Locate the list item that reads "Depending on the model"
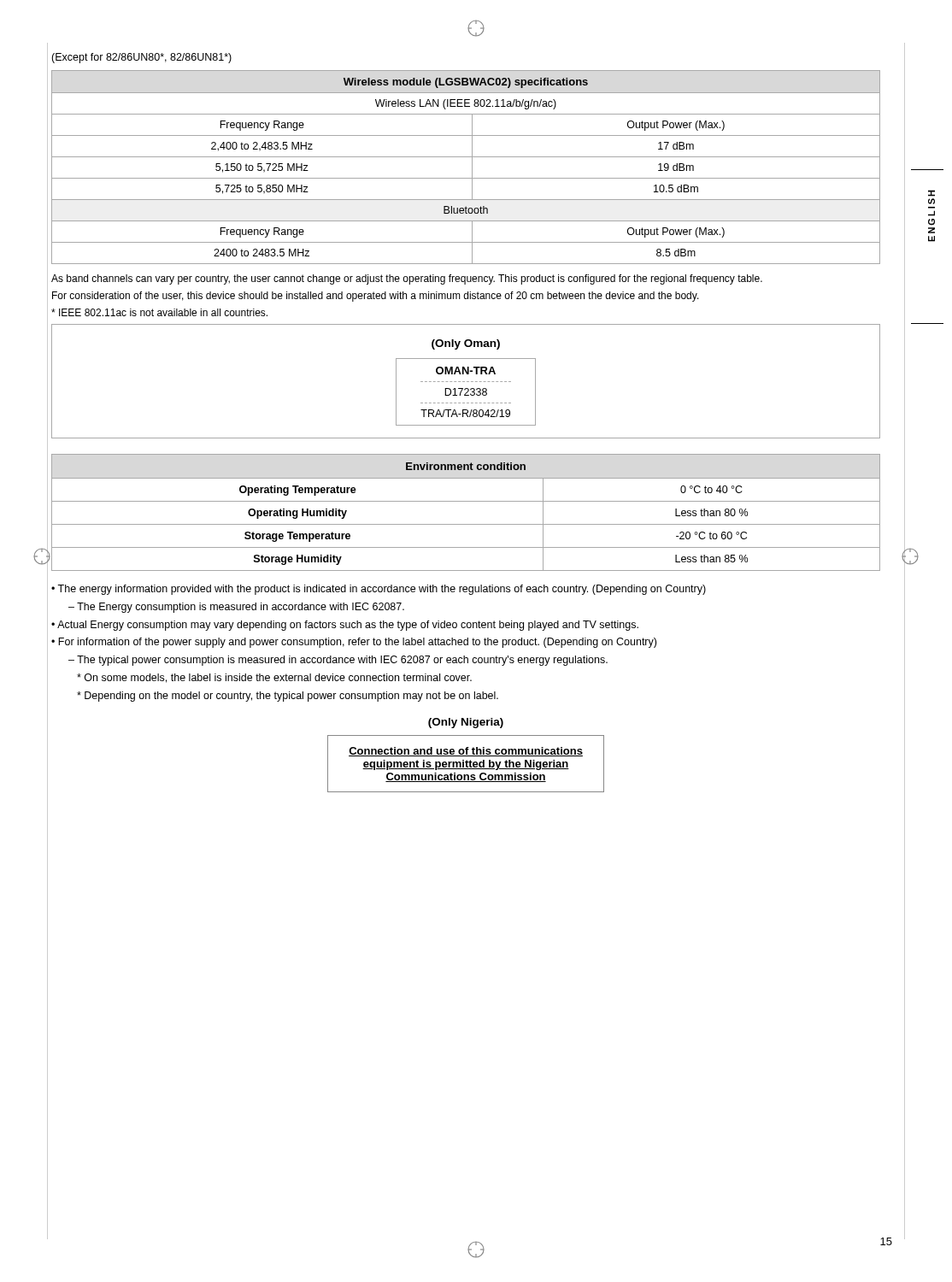This screenshot has width=952, height=1282. pyautogui.click(x=288, y=695)
